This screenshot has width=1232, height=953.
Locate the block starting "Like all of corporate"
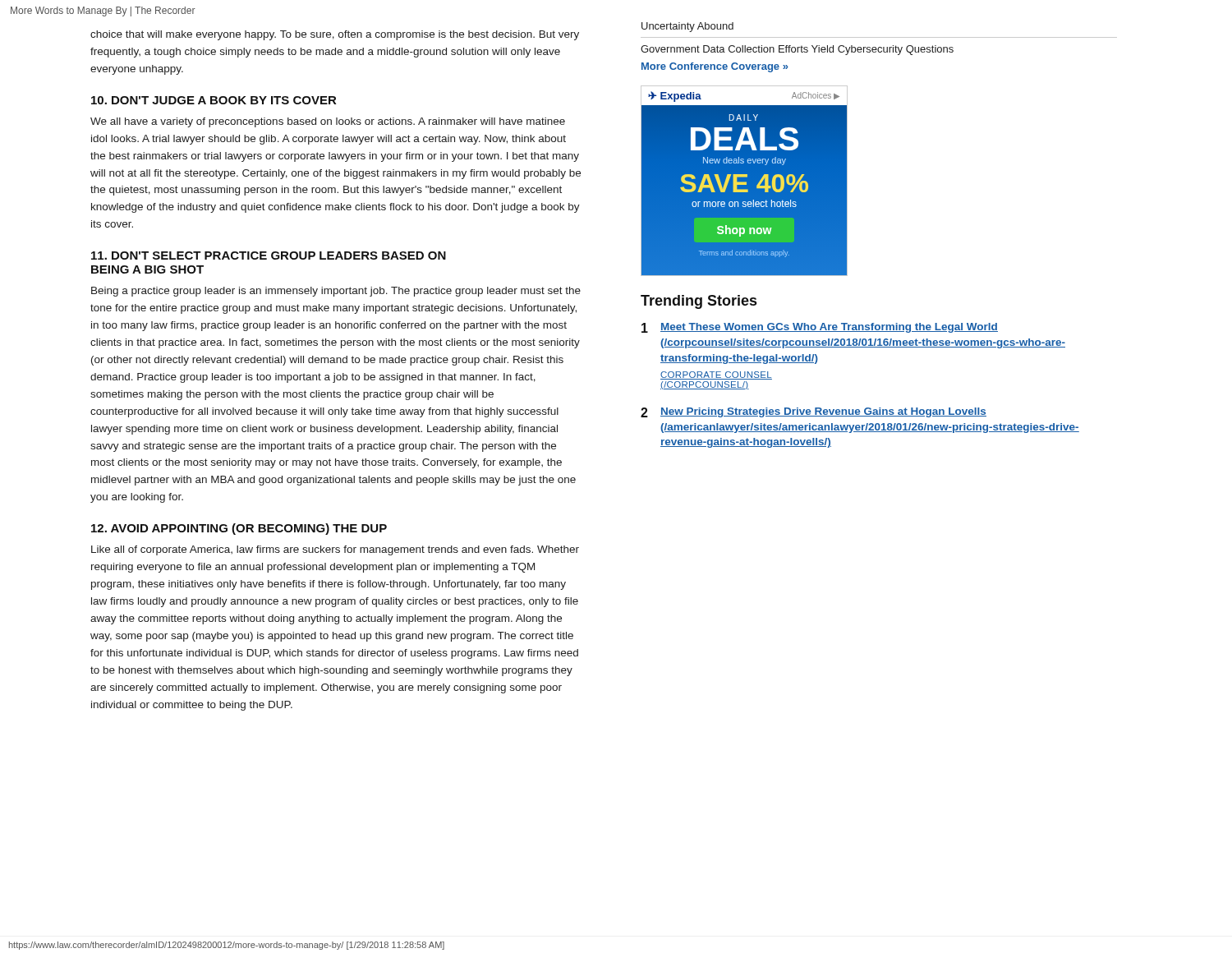[335, 627]
